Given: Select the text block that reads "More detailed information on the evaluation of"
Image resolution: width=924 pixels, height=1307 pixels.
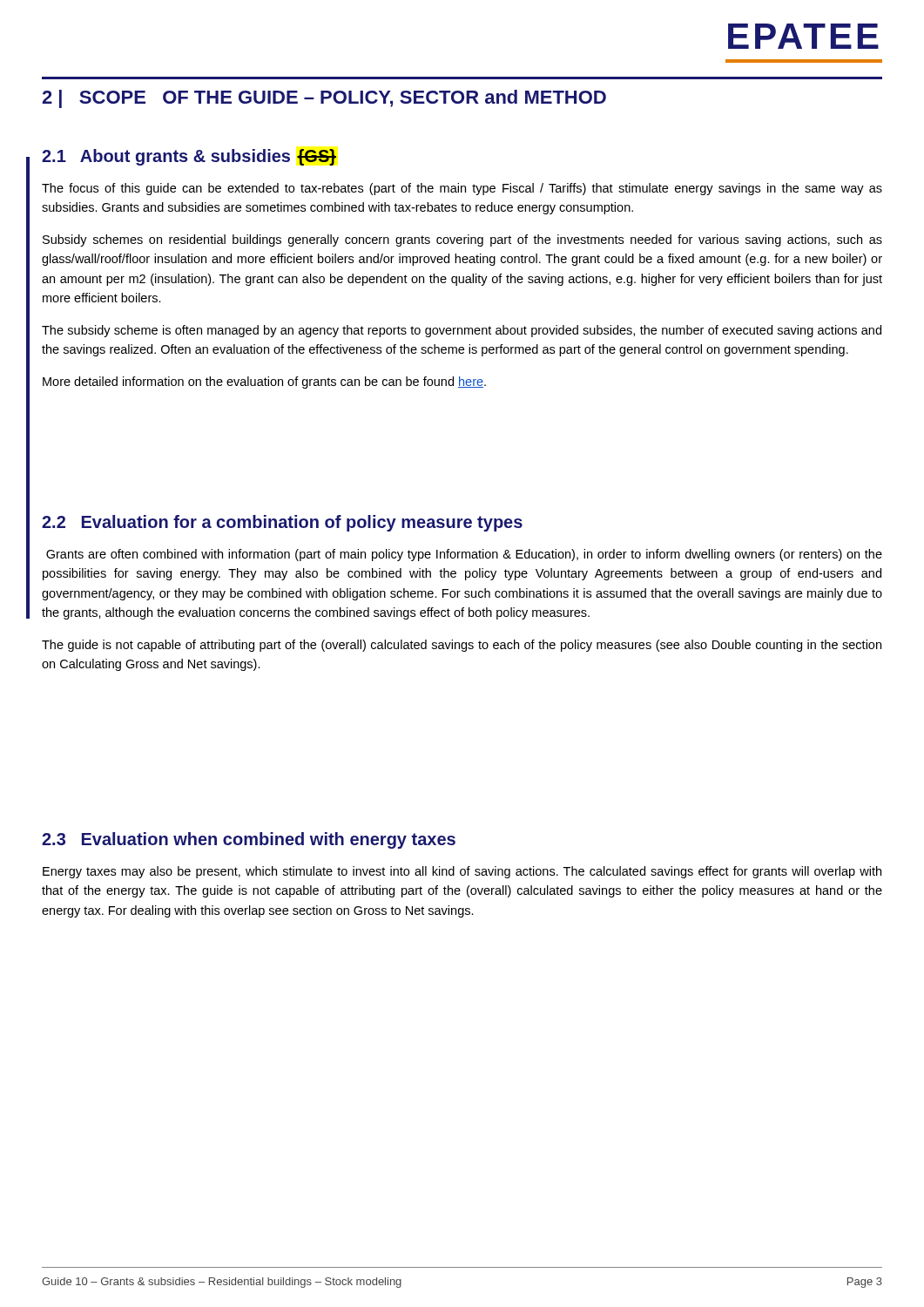Looking at the screenshot, I should [x=264, y=381].
